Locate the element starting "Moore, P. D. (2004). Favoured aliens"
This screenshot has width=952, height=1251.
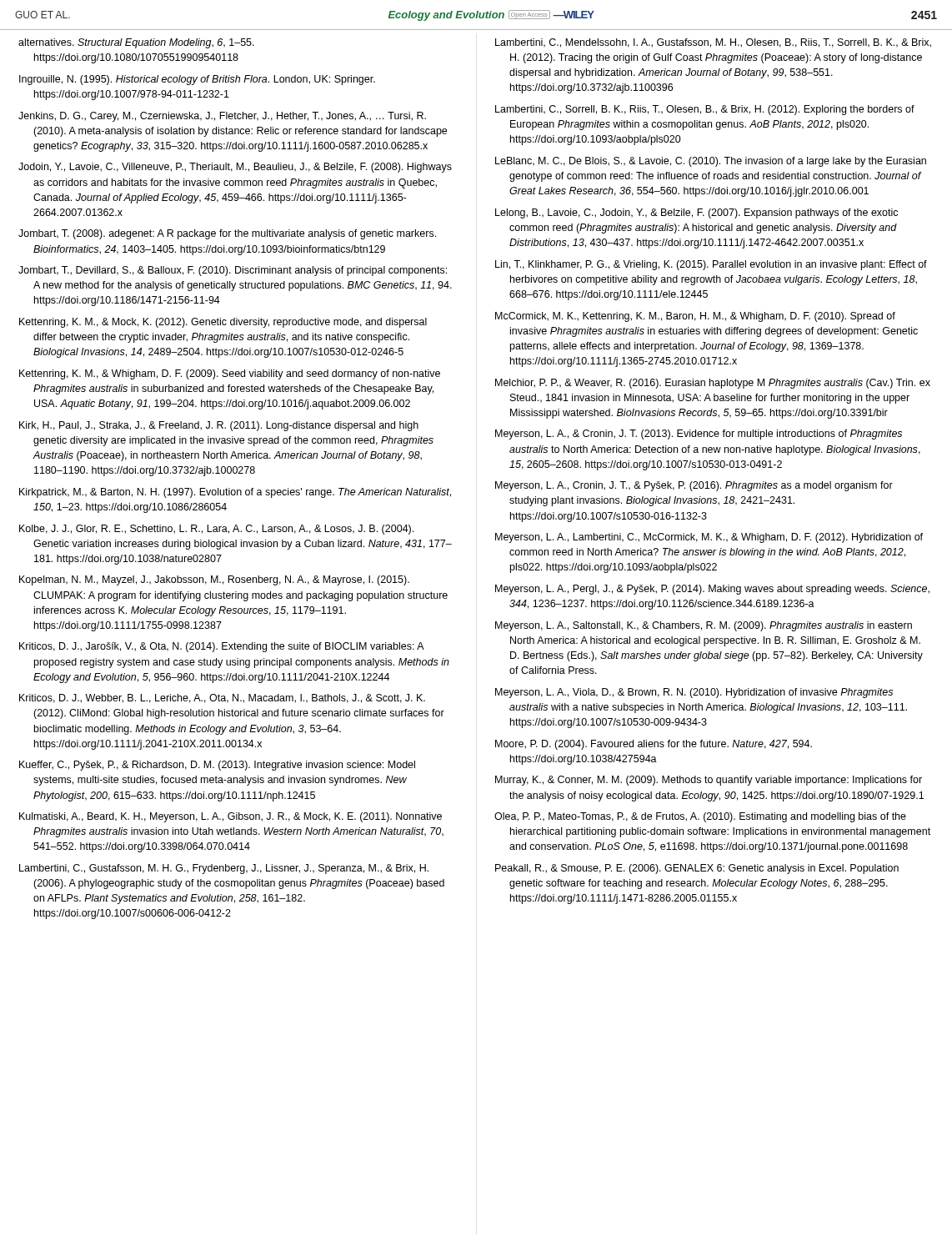(x=654, y=751)
